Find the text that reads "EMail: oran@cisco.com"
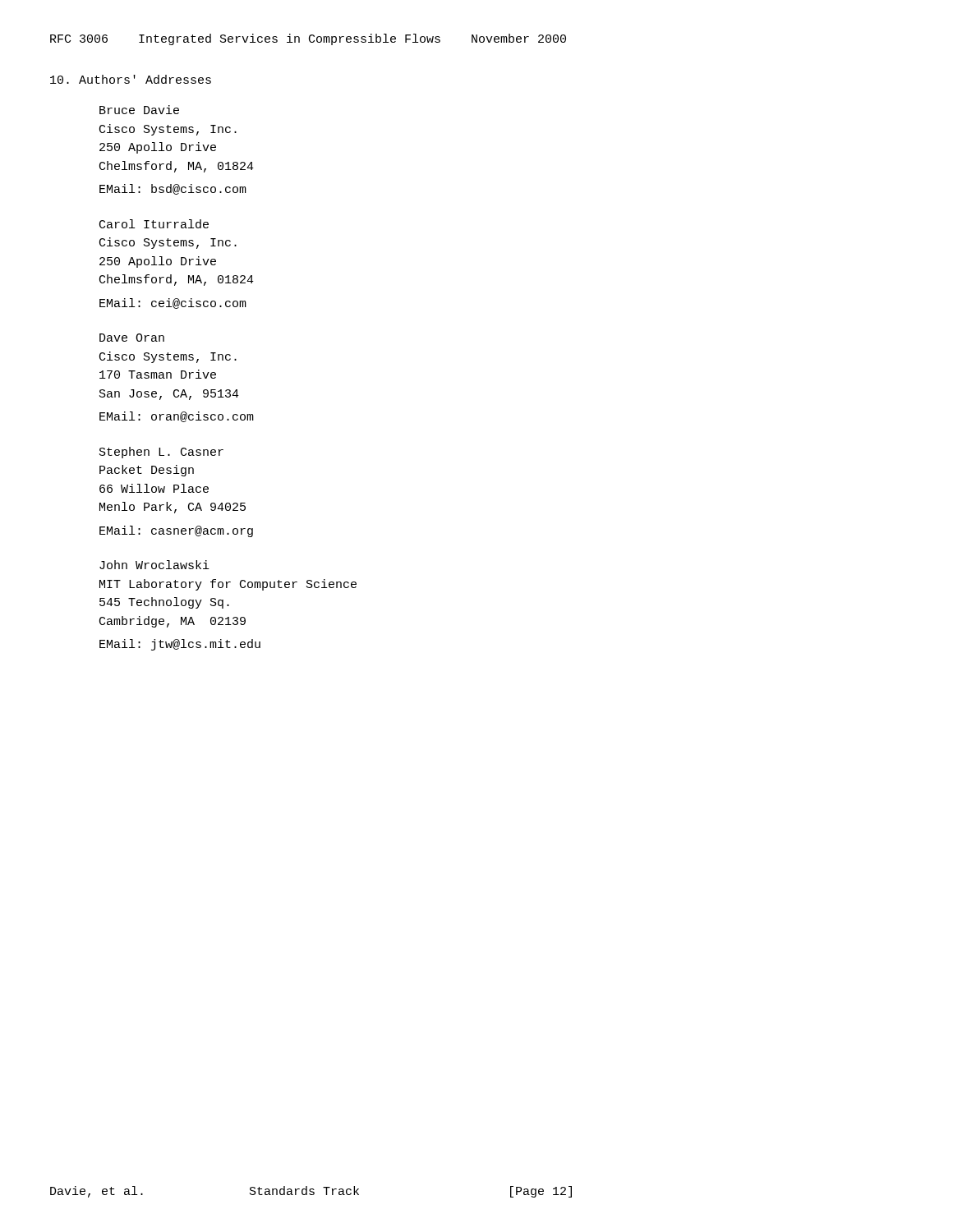 pos(176,418)
